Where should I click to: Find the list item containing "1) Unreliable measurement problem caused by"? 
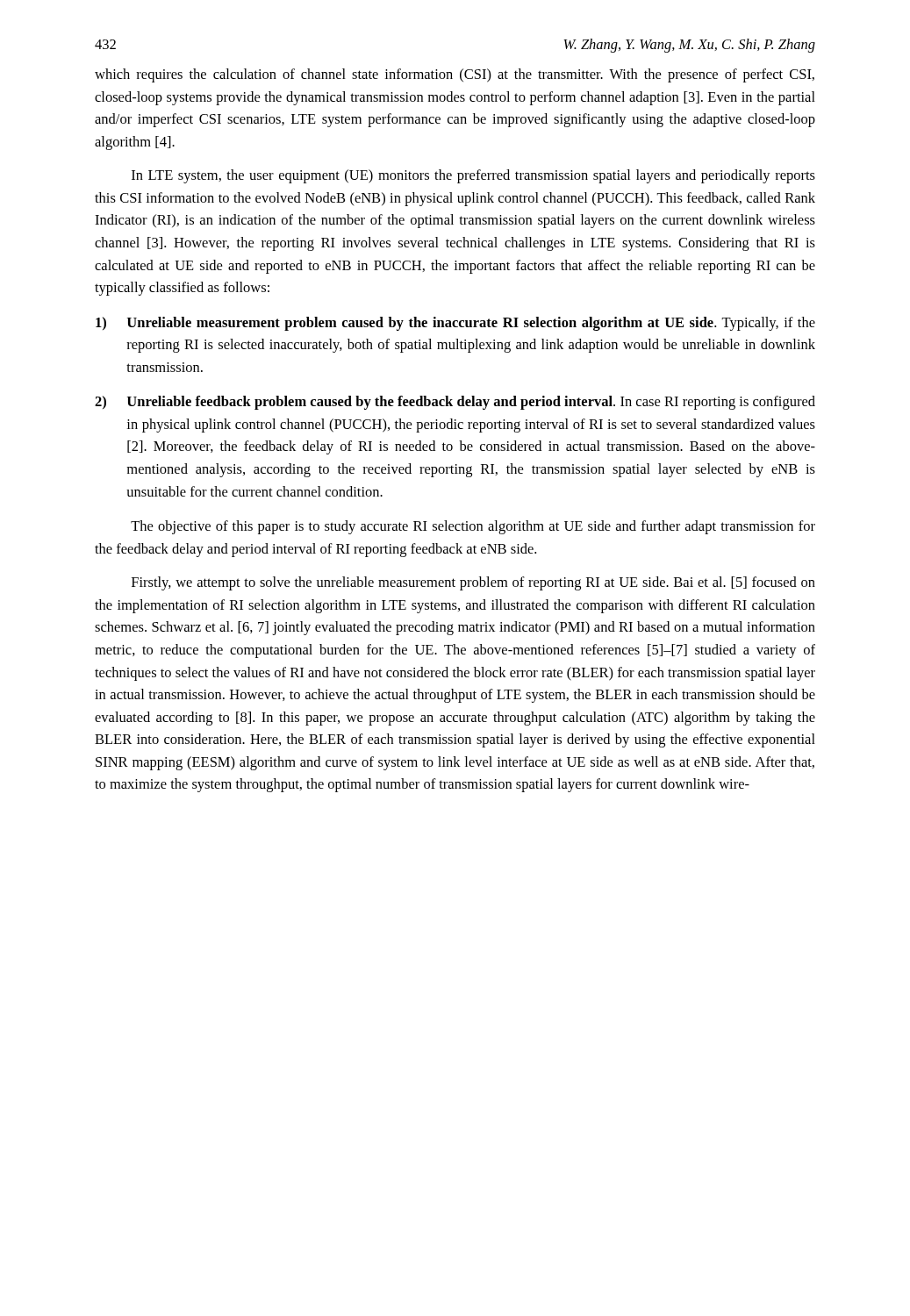point(455,345)
